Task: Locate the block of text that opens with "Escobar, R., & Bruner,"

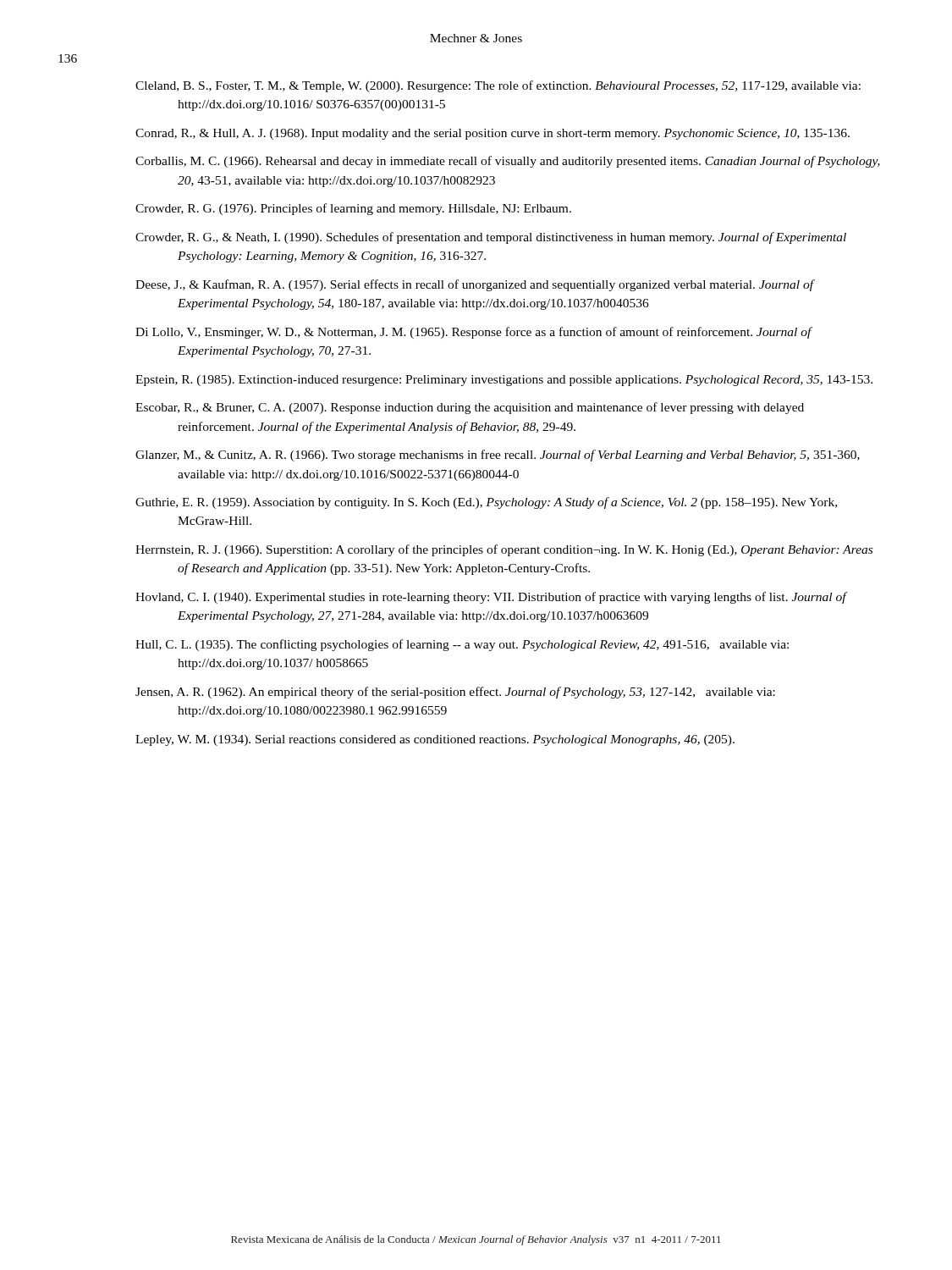Action: (470, 416)
